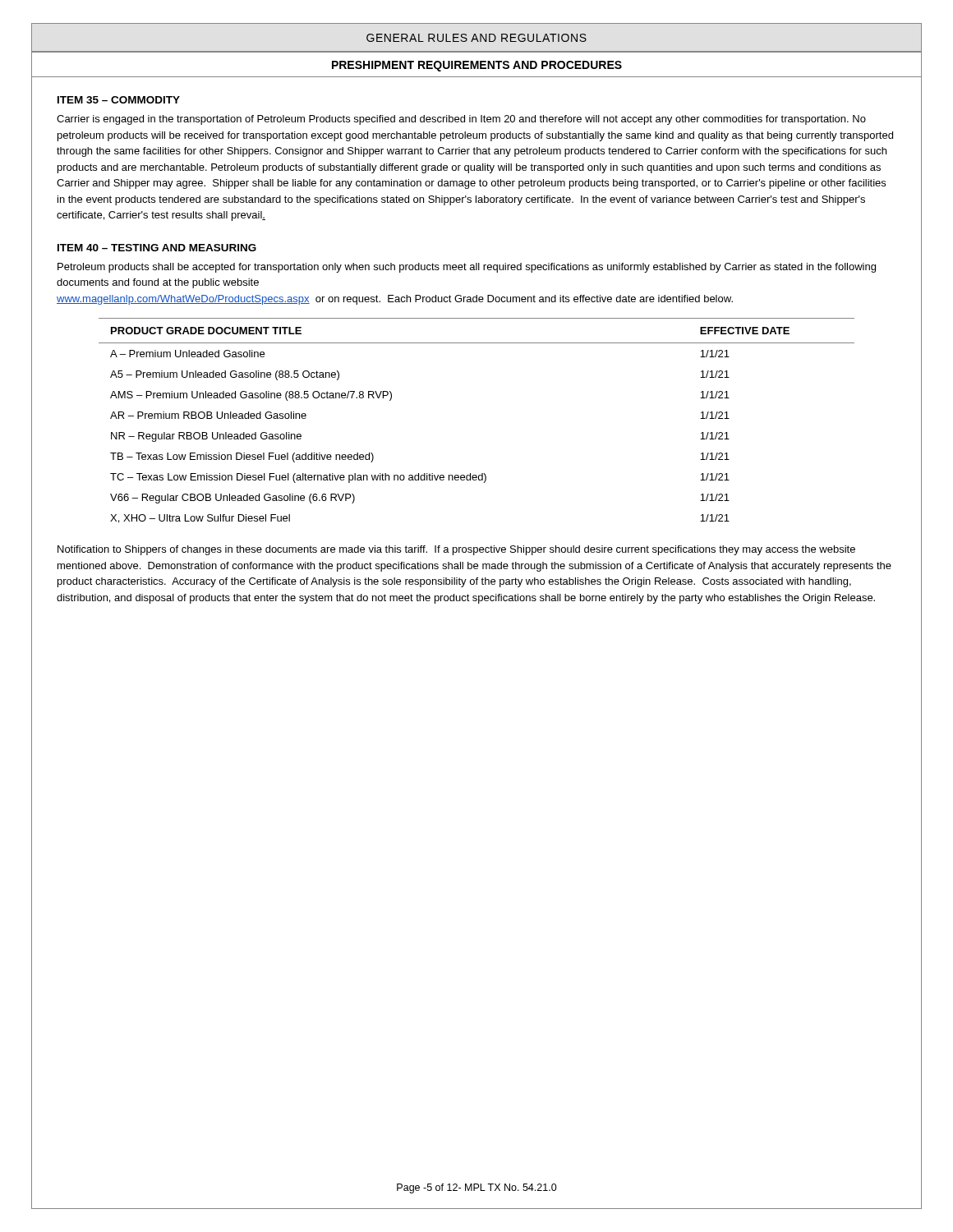Click on the section header with the text "PRESHIPMENT REQUIREMENTS AND PROCEDURES"
The width and height of the screenshot is (953, 1232).
click(x=476, y=65)
